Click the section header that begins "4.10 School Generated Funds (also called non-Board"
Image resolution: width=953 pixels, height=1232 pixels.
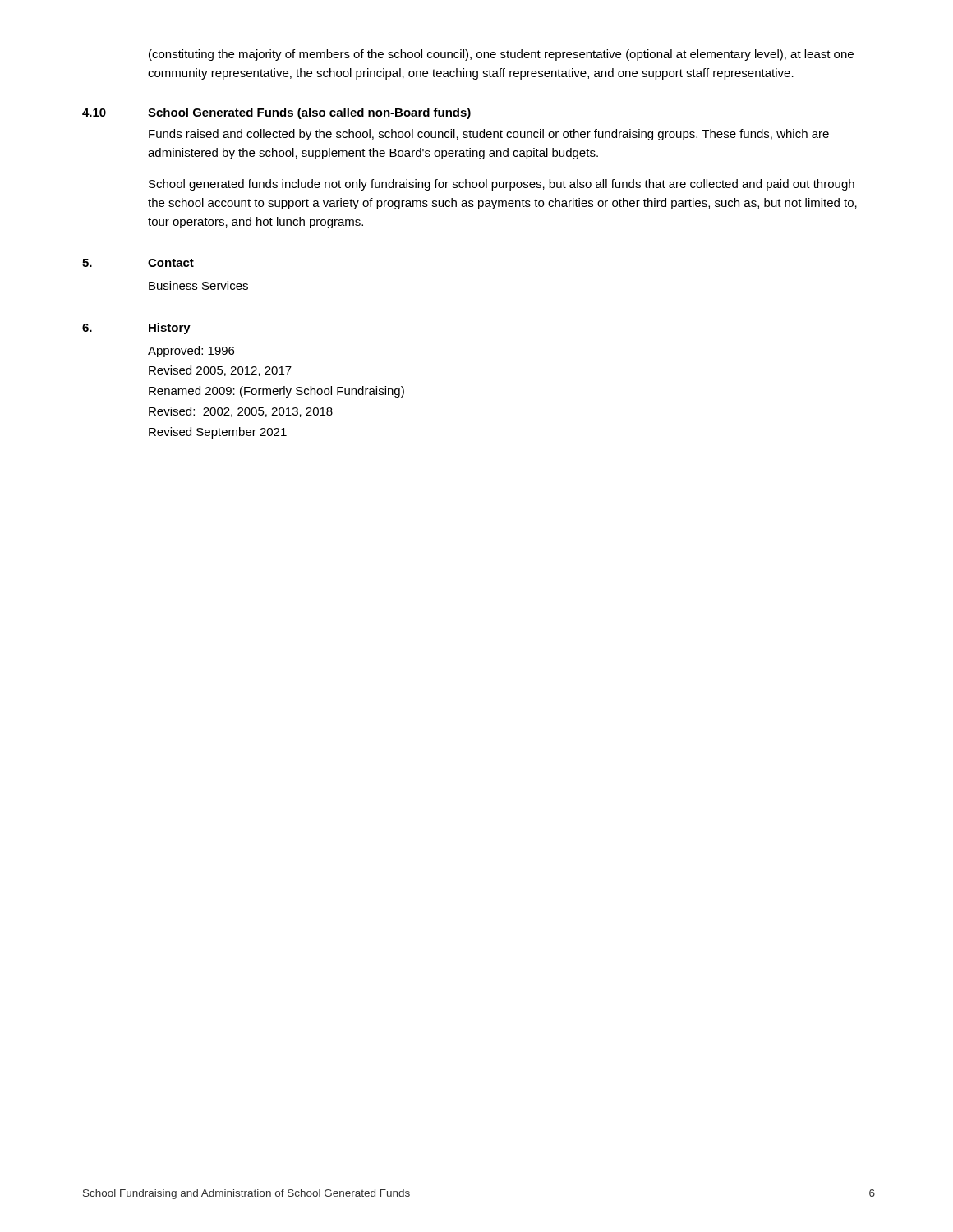(277, 112)
